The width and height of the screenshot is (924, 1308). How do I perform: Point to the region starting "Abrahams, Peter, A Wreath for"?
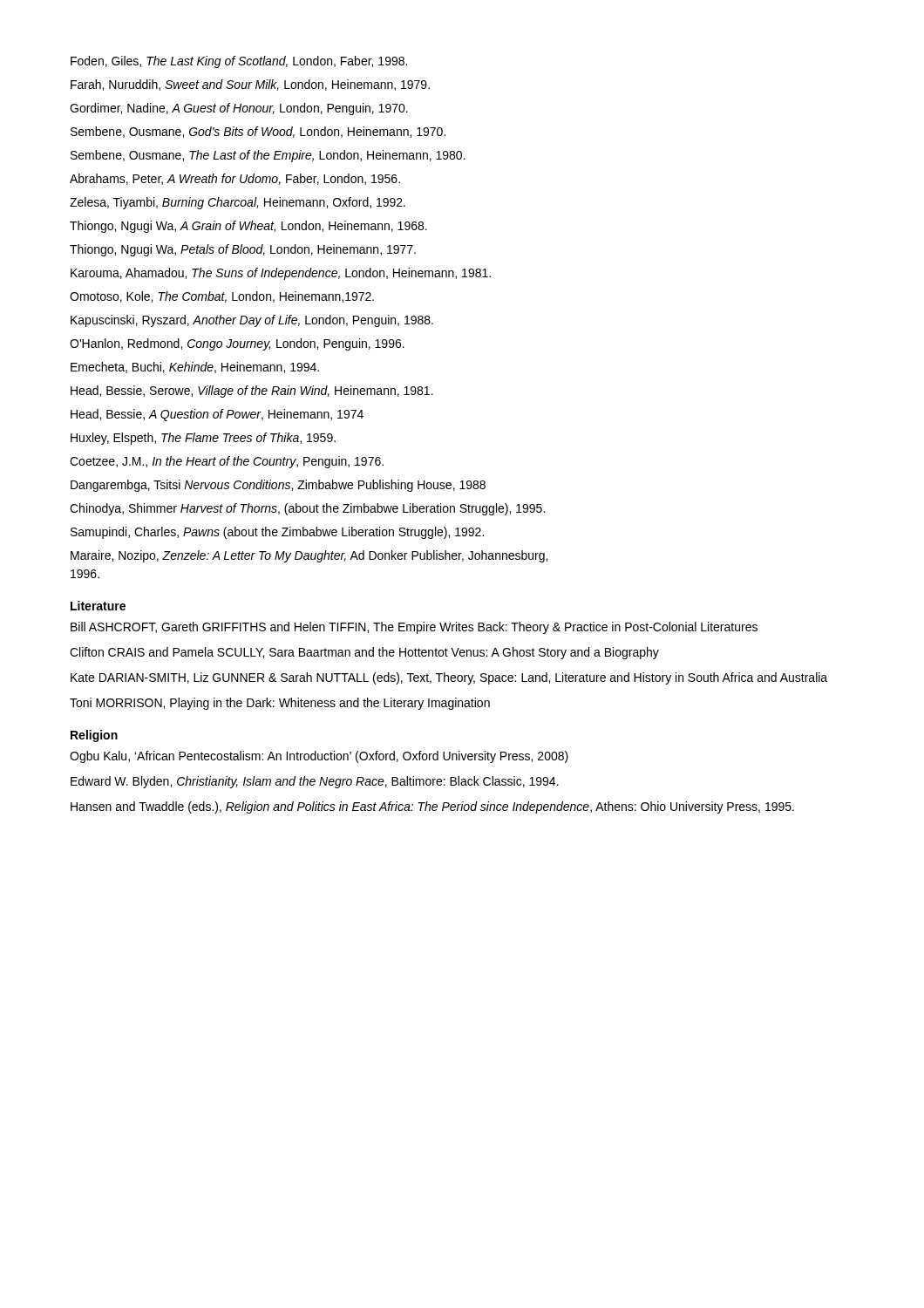(x=235, y=179)
